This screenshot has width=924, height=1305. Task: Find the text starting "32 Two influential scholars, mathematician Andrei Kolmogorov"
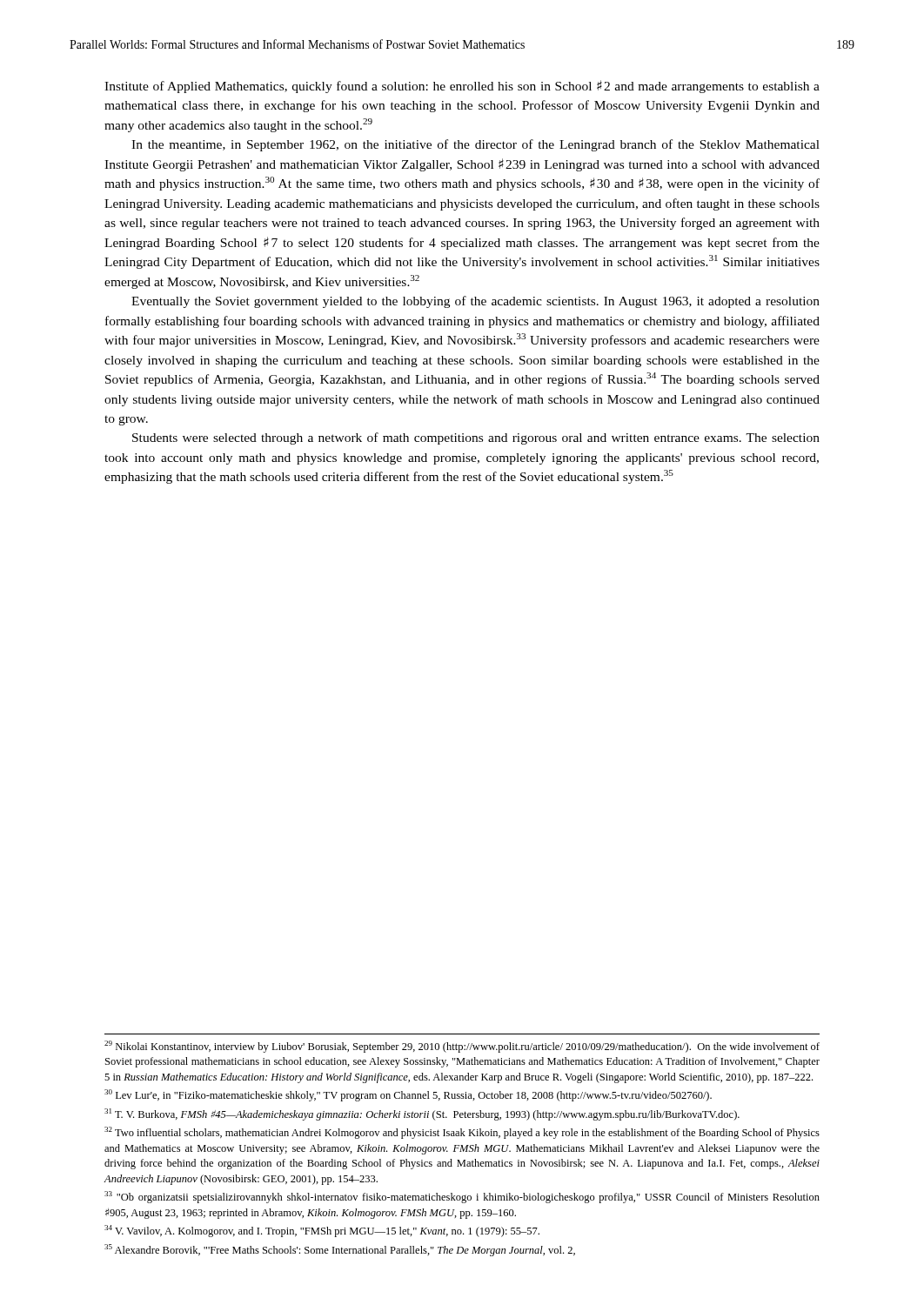click(x=462, y=1155)
